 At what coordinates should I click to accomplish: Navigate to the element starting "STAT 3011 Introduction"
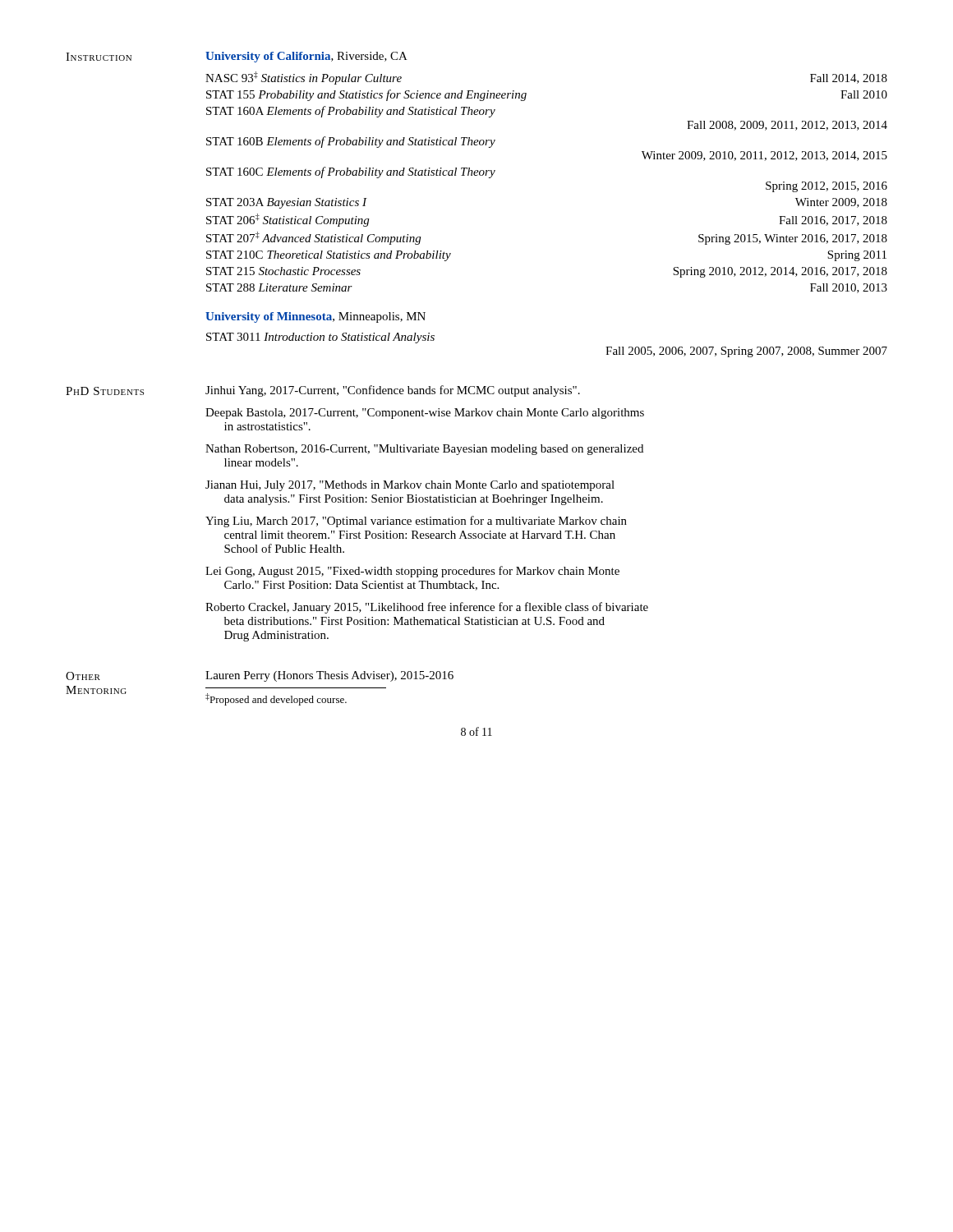[320, 338]
